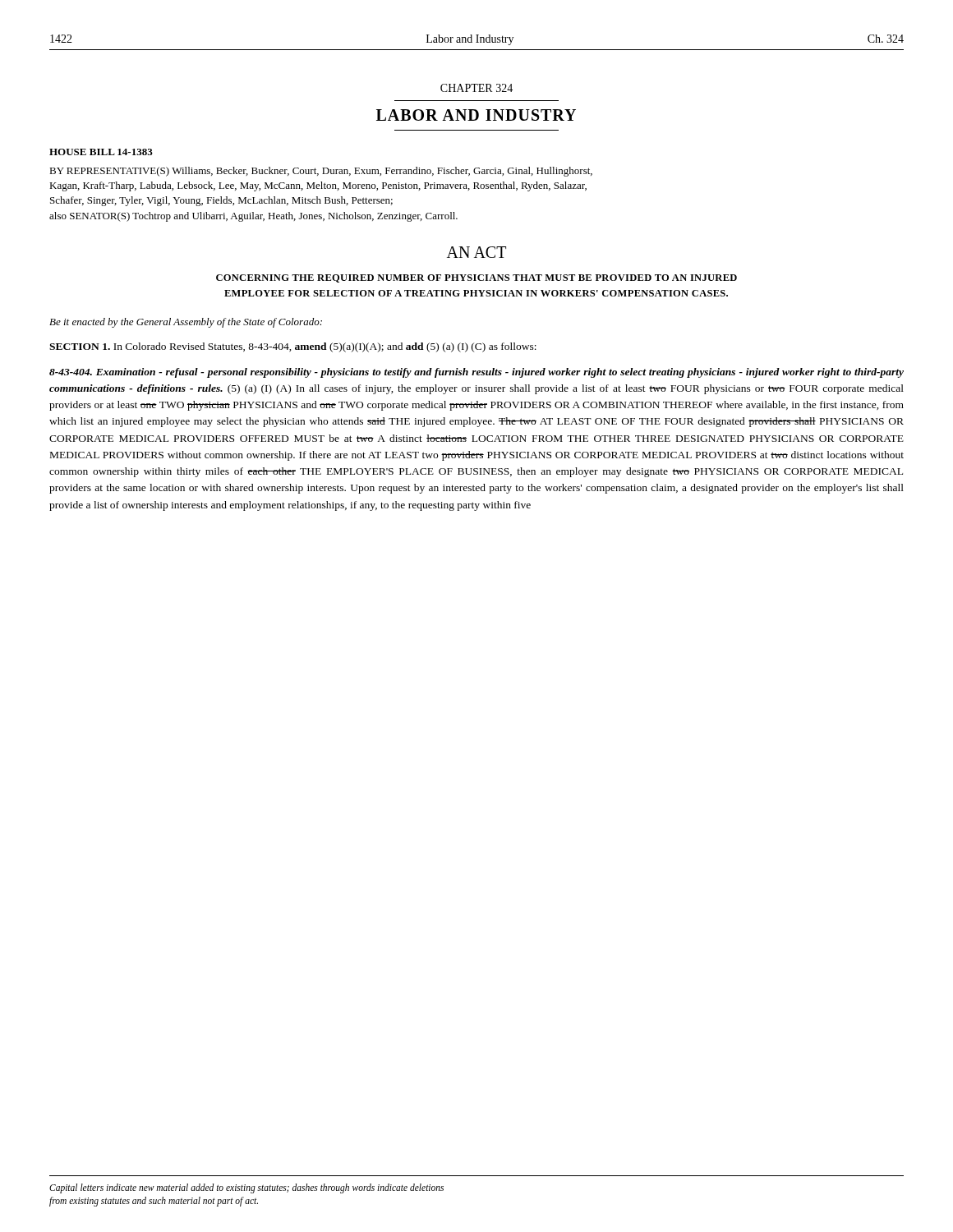Find the text block starting "SECTION 1. In Colorado Revised Statutes, 8-43-404,"
This screenshot has width=953, height=1232.
[x=476, y=347]
